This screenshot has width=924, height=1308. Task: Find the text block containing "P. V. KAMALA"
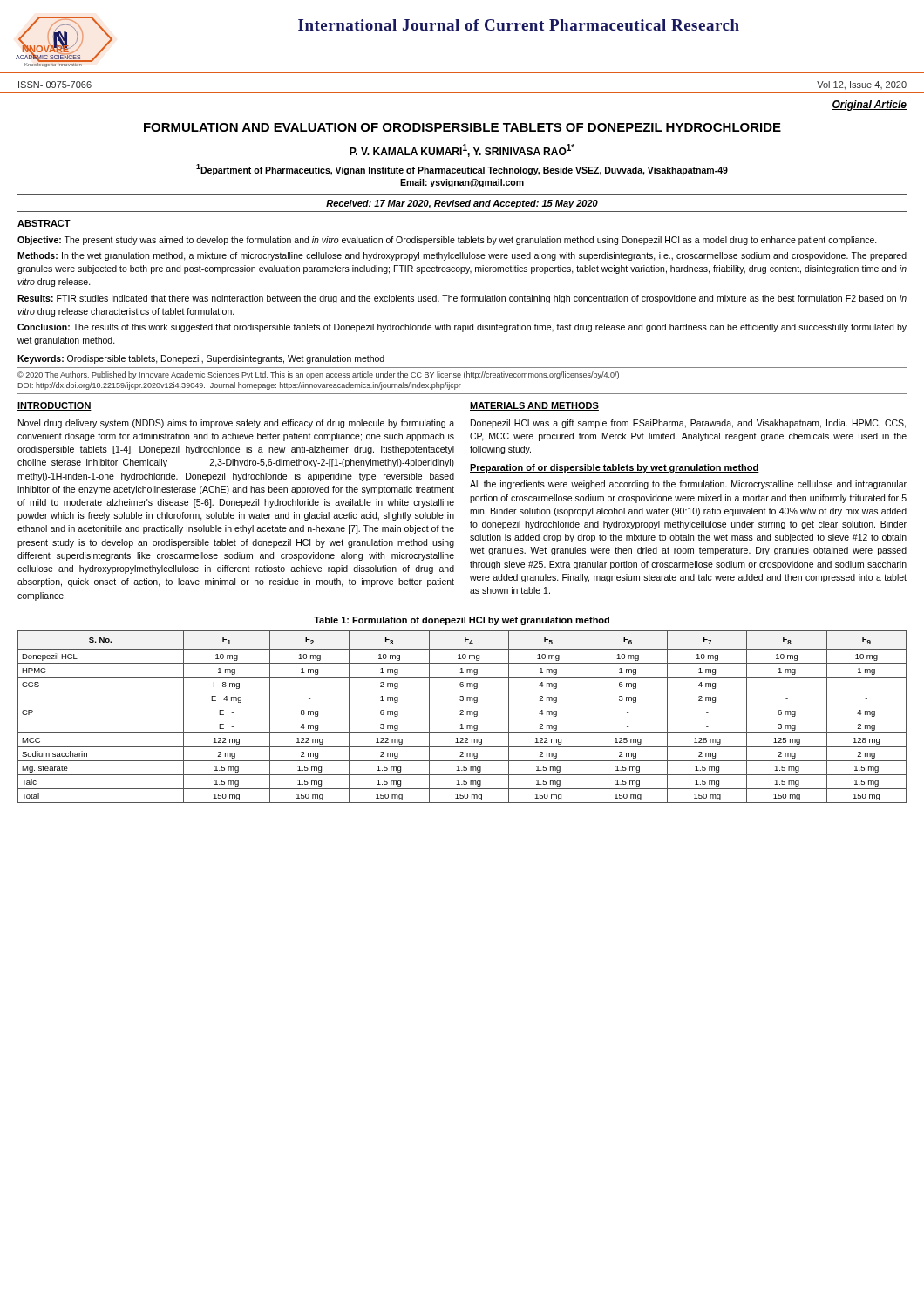click(x=462, y=150)
